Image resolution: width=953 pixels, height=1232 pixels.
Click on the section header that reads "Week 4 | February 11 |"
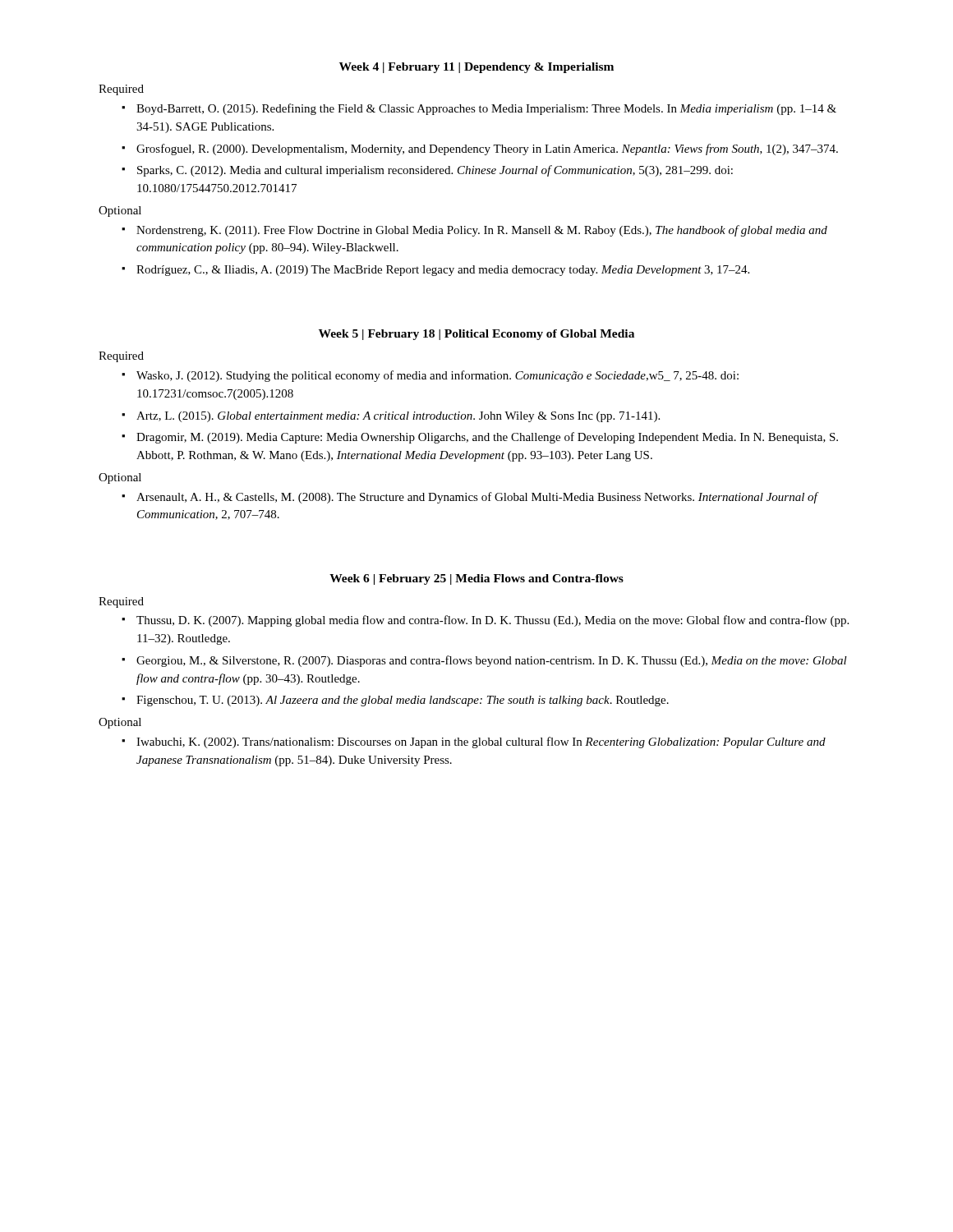click(476, 66)
